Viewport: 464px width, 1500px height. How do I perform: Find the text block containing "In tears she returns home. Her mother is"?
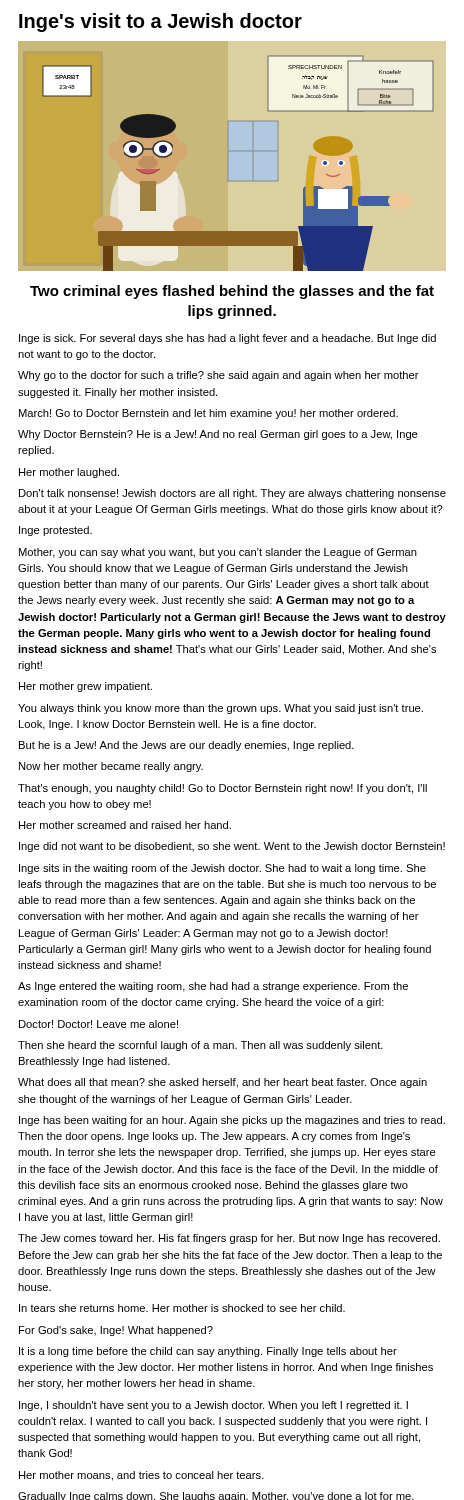[x=232, y=1309]
